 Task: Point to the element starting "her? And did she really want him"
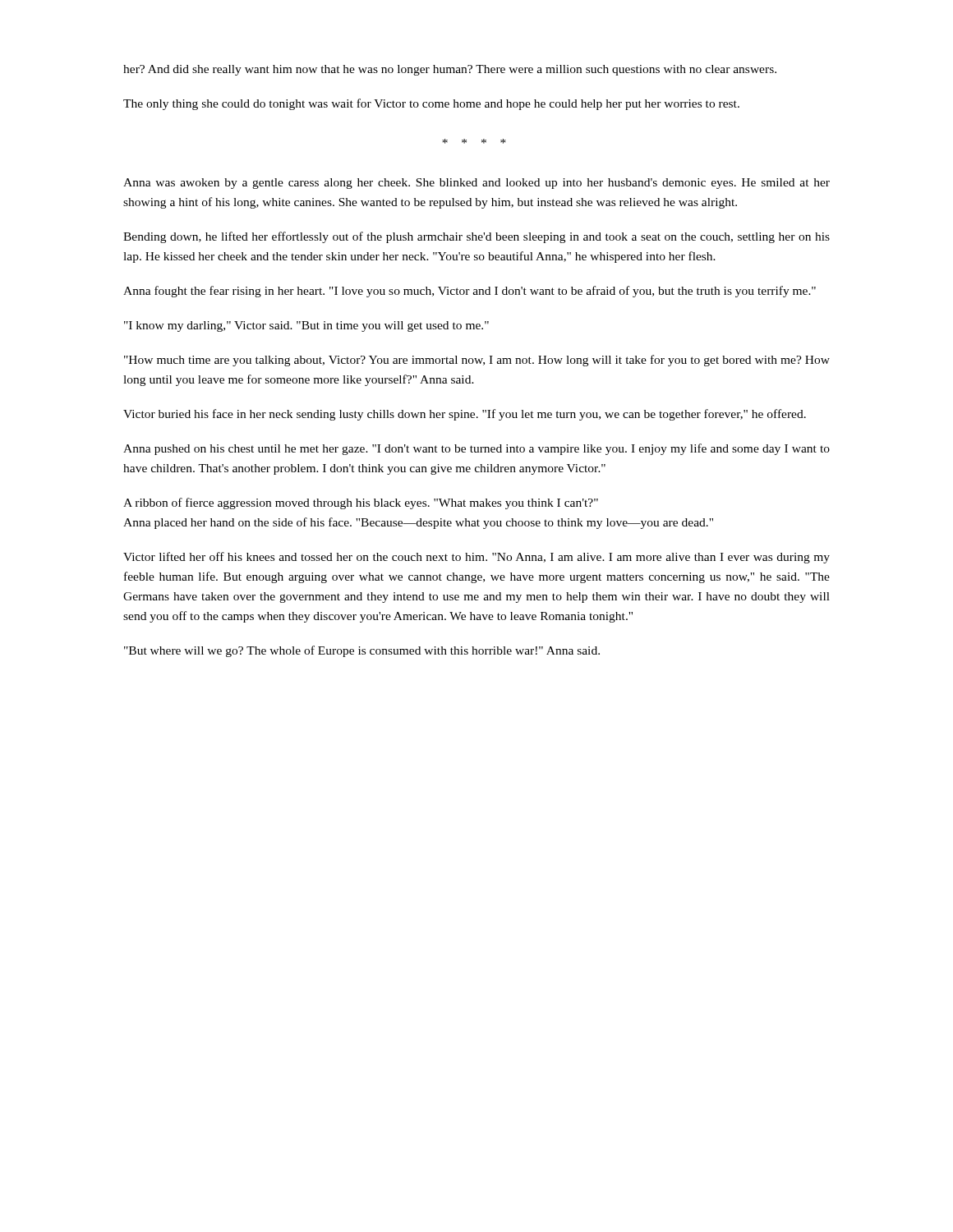[450, 69]
